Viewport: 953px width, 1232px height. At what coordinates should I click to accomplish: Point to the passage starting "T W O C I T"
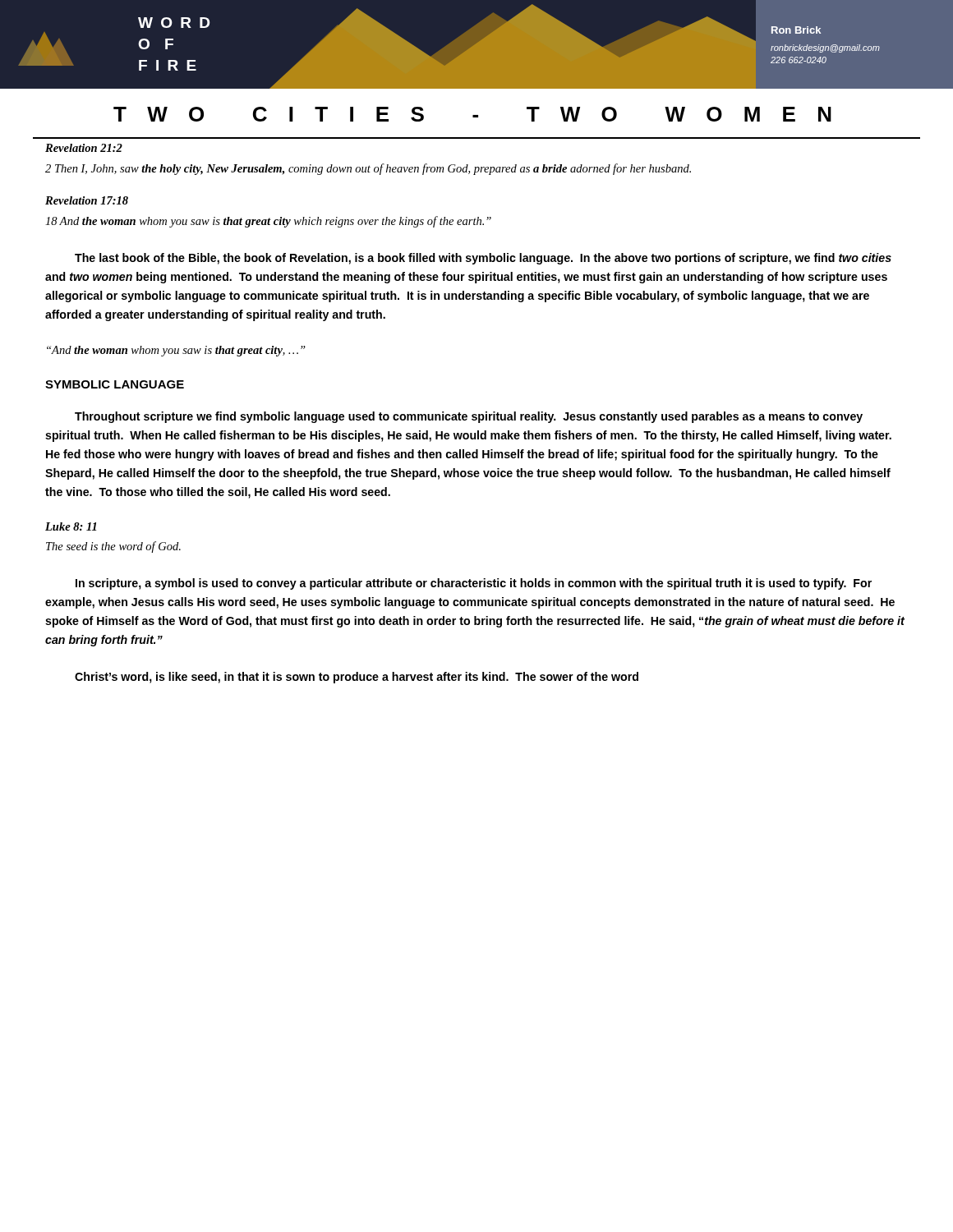pos(476,114)
